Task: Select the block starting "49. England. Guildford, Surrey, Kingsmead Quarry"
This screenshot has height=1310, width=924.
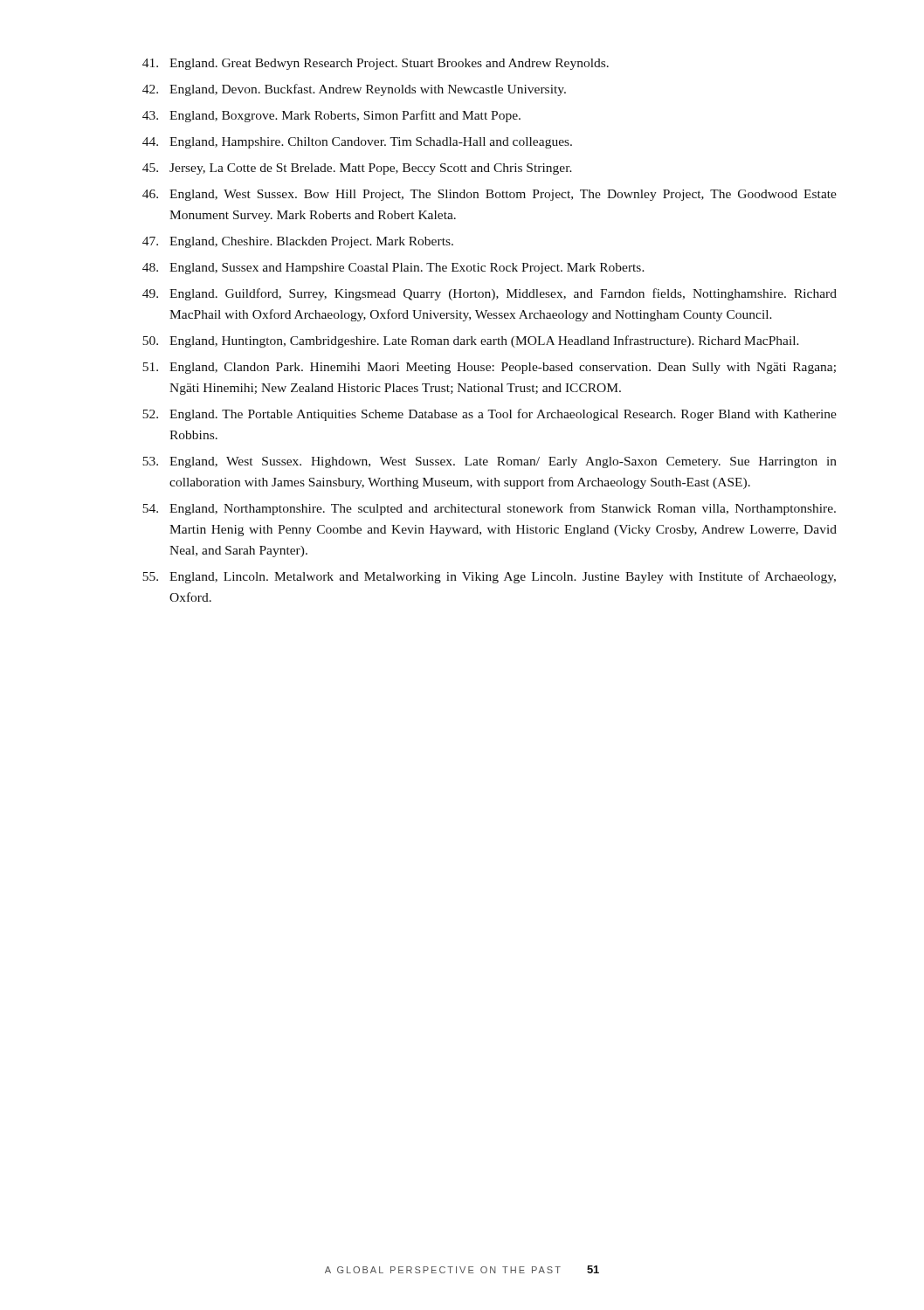Action: [x=475, y=304]
